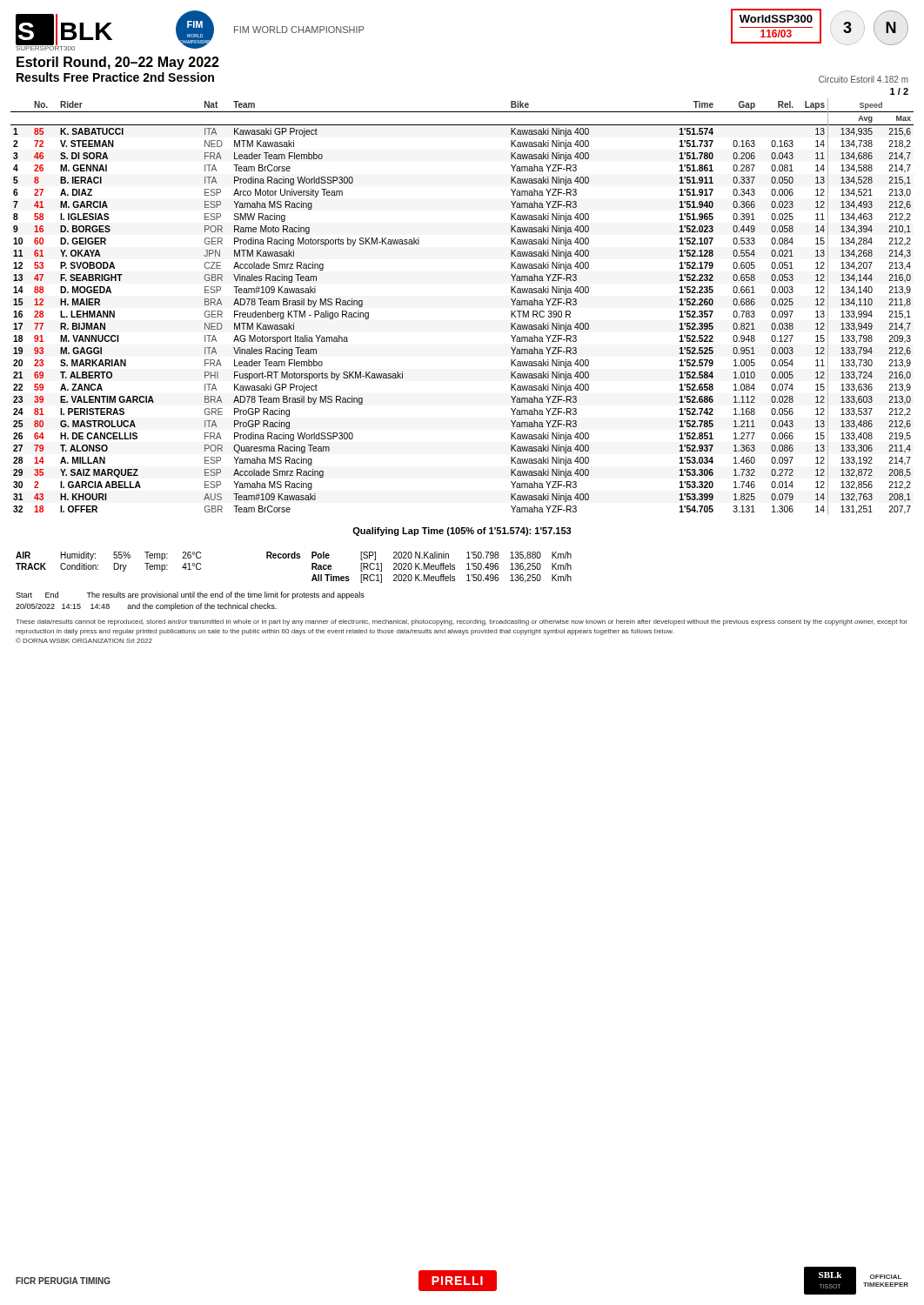The height and width of the screenshot is (1305, 924).
Task: Find the footnote that reads "These data/results cannot be reproduced,"
Action: click(x=462, y=631)
